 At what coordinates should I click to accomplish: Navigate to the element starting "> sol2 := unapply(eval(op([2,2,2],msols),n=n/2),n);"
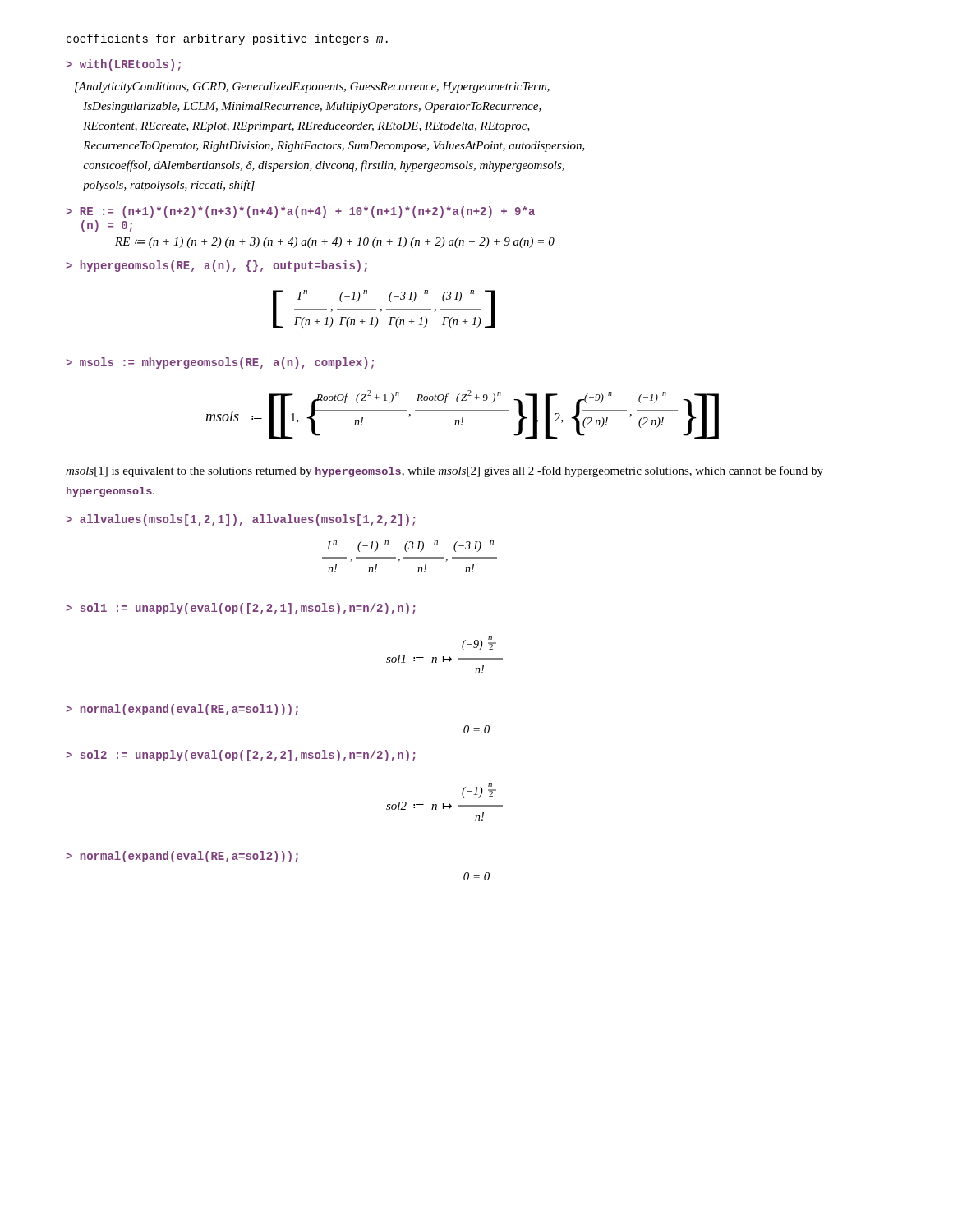coord(242,756)
